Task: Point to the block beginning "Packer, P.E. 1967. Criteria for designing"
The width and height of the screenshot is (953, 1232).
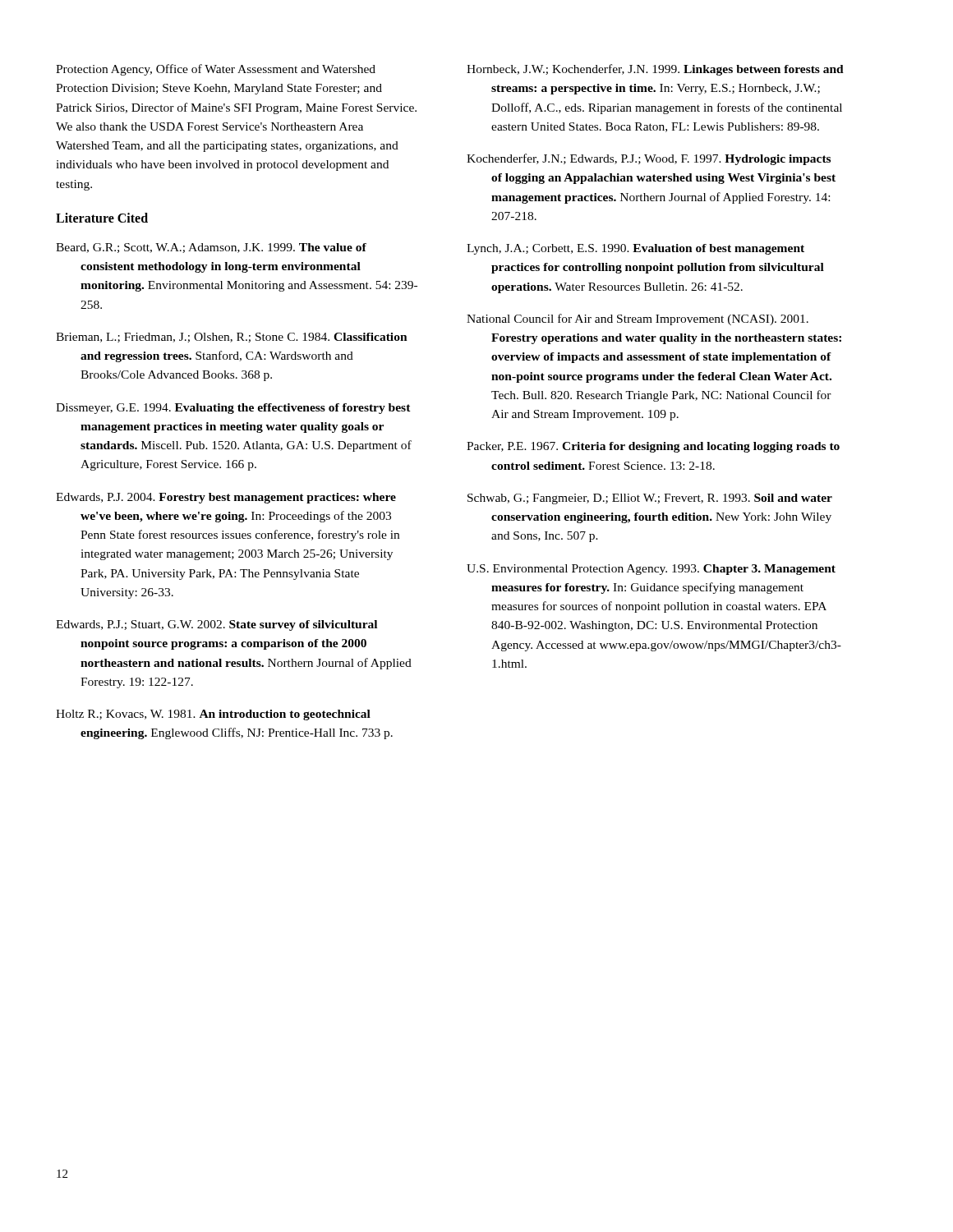Action: pyautogui.click(x=653, y=455)
